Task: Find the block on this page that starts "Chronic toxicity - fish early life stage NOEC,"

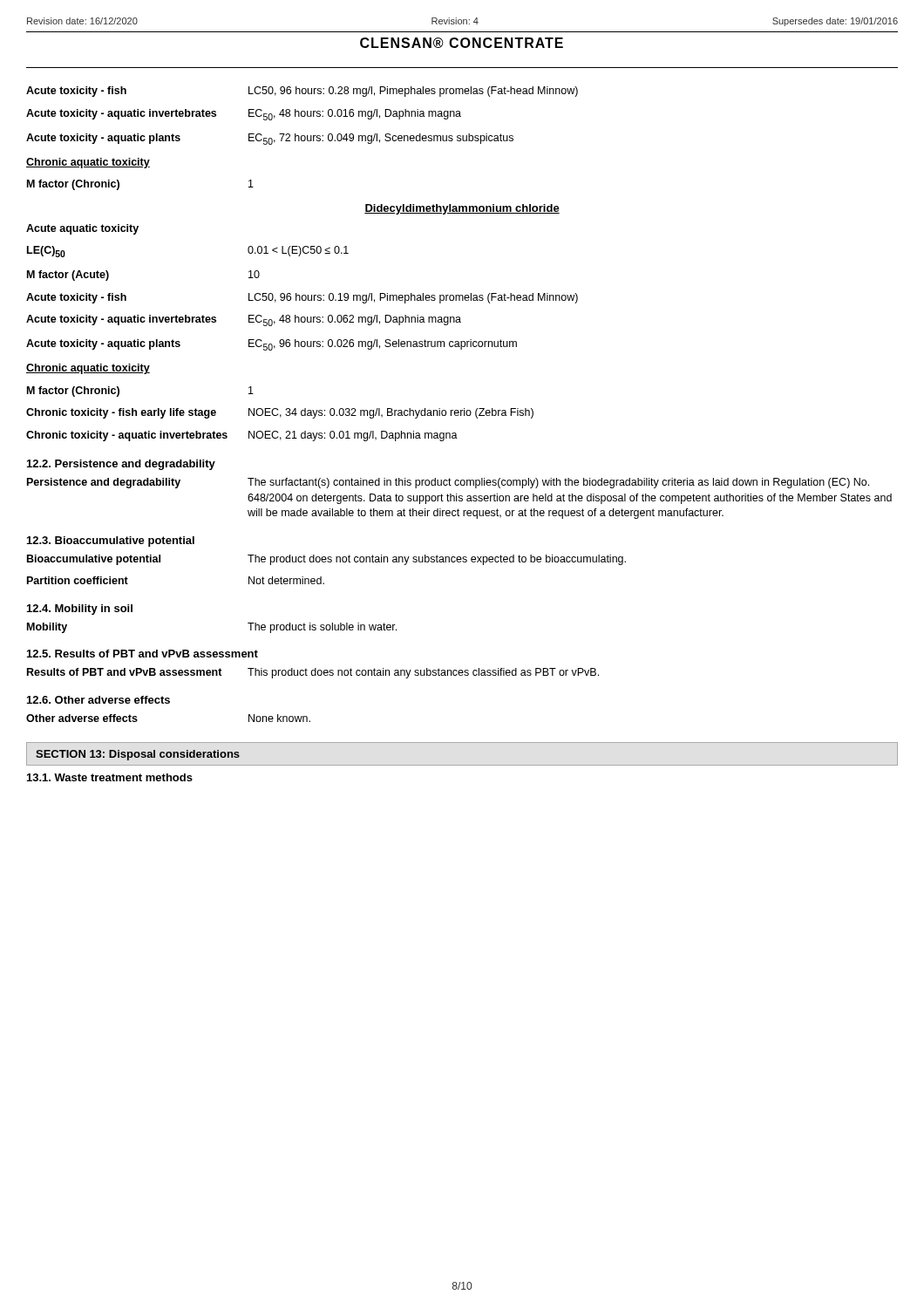Action: point(462,413)
